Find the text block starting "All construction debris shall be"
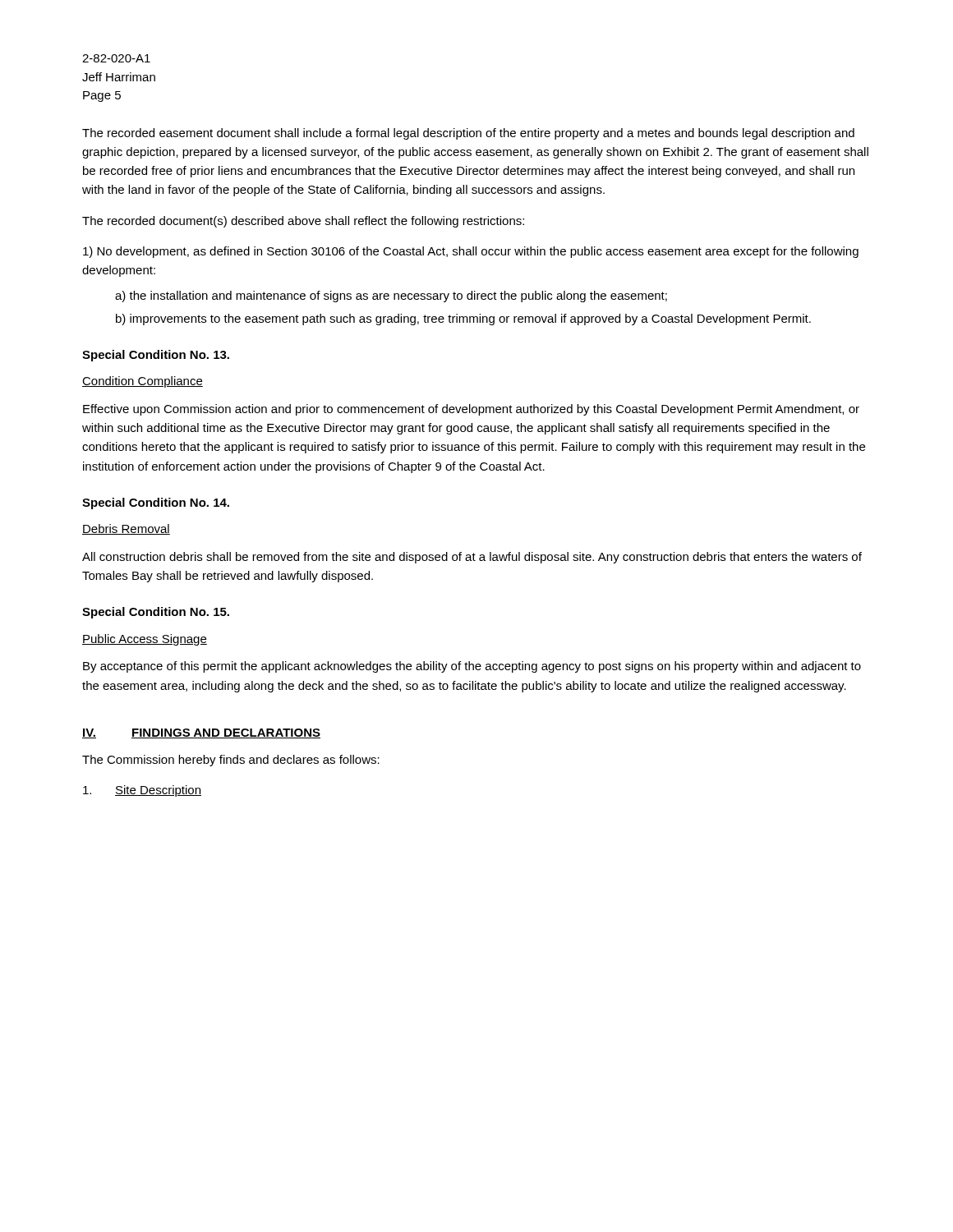Screen dimensions: 1232x953 [476, 566]
